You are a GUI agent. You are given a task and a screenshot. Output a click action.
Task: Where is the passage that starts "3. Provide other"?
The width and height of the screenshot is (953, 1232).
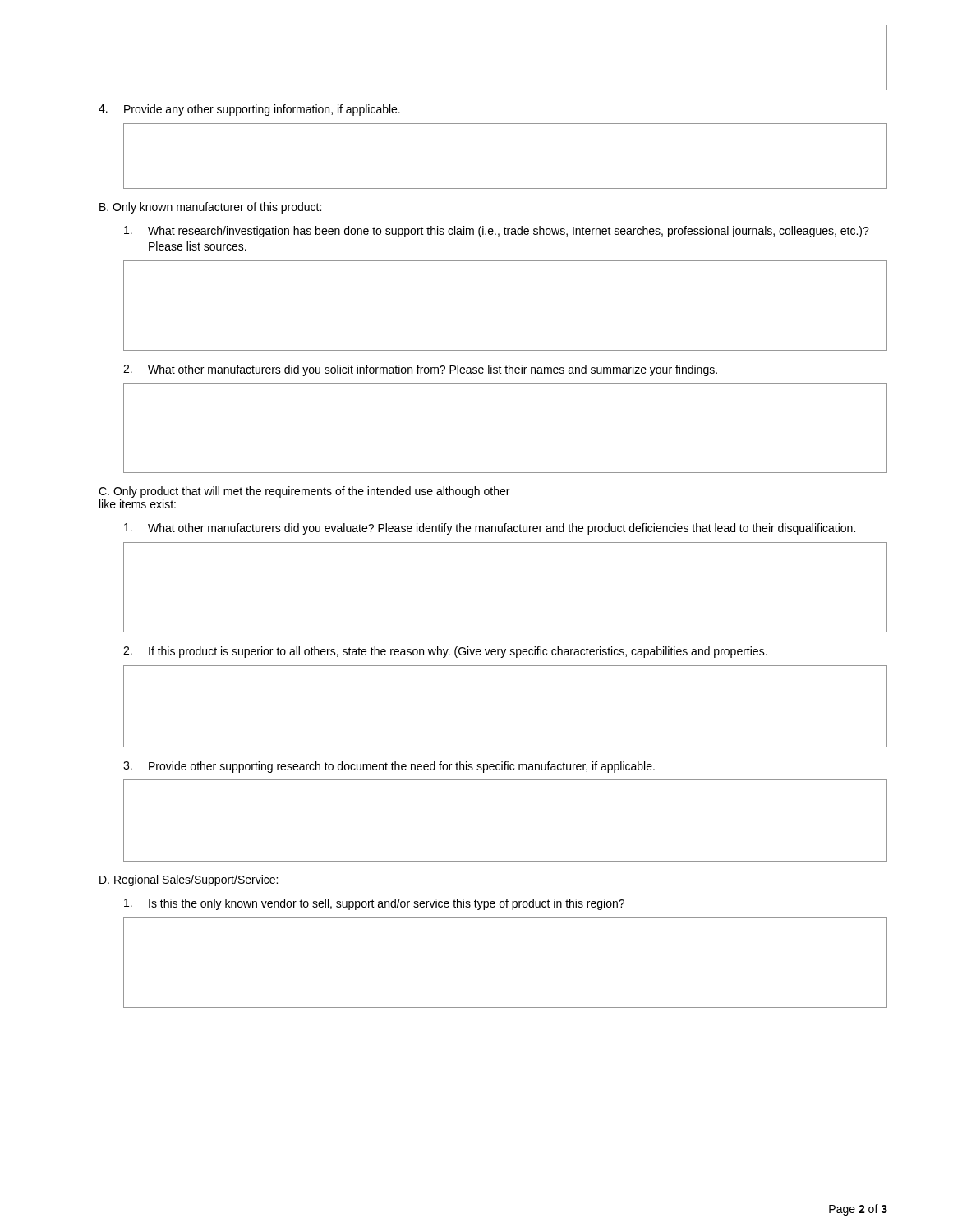389,767
